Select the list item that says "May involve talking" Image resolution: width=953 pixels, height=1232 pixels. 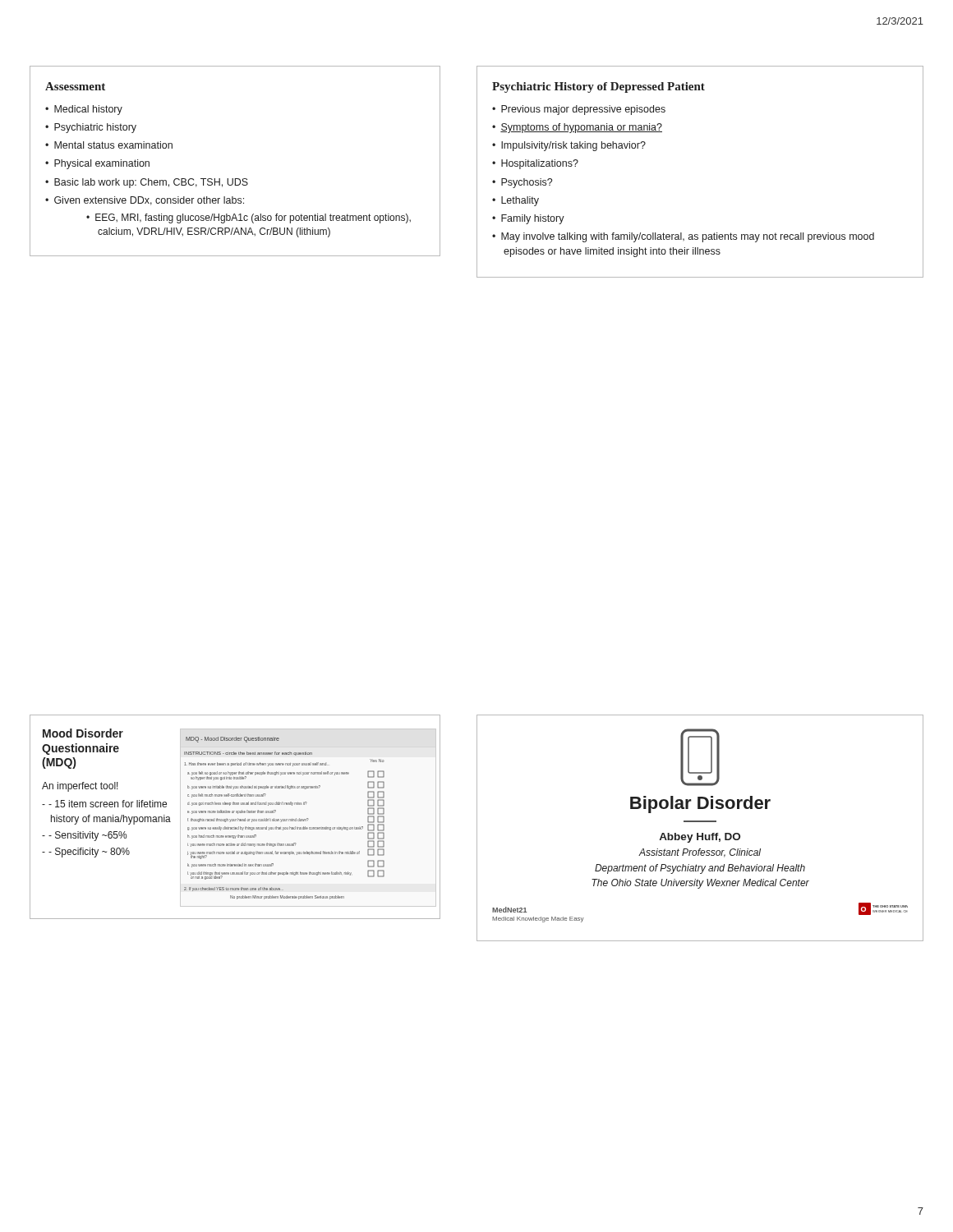point(688,244)
